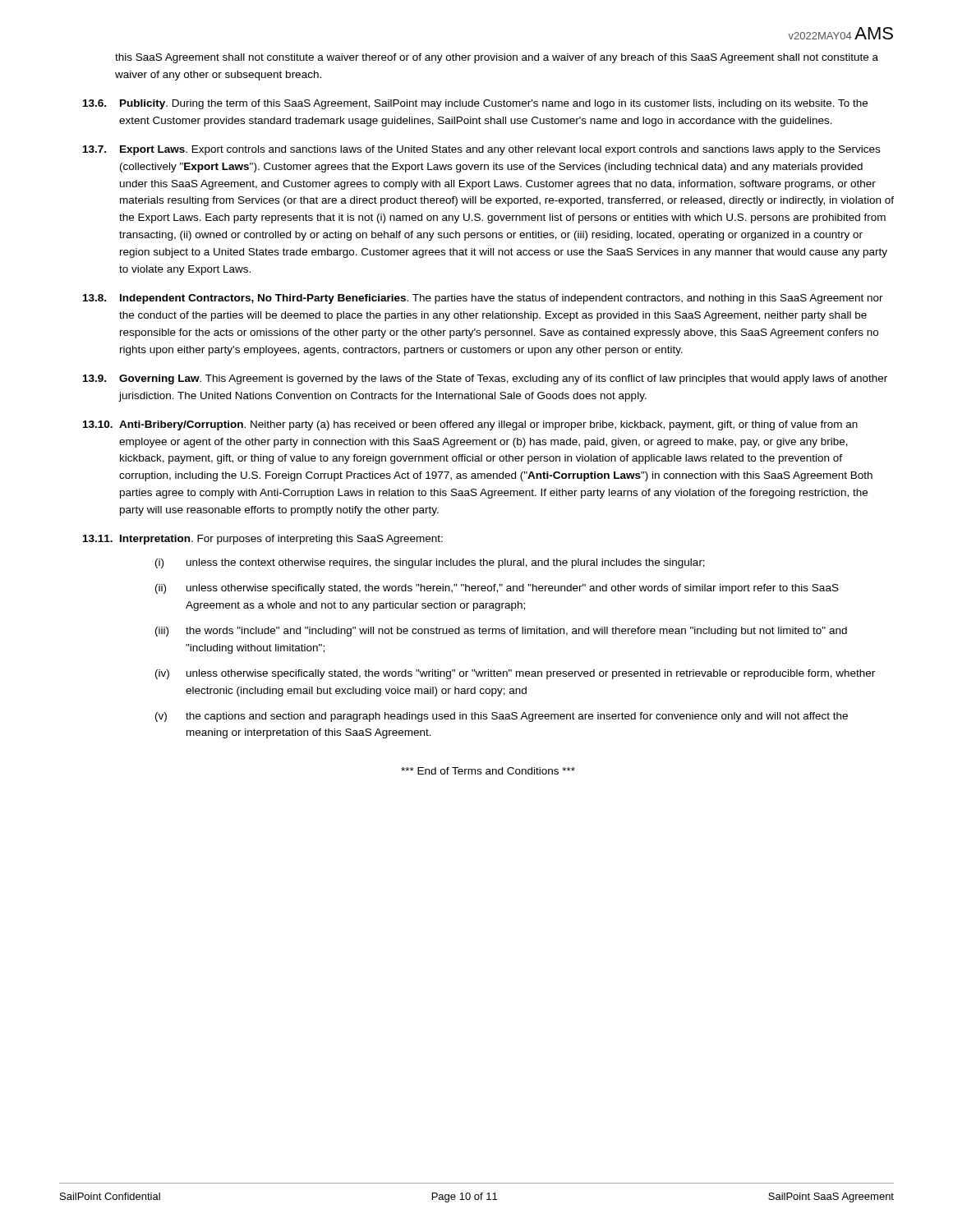The width and height of the screenshot is (953, 1232).
Task: Locate the list item with the text "(v) the captions and section and"
Action: click(x=524, y=725)
